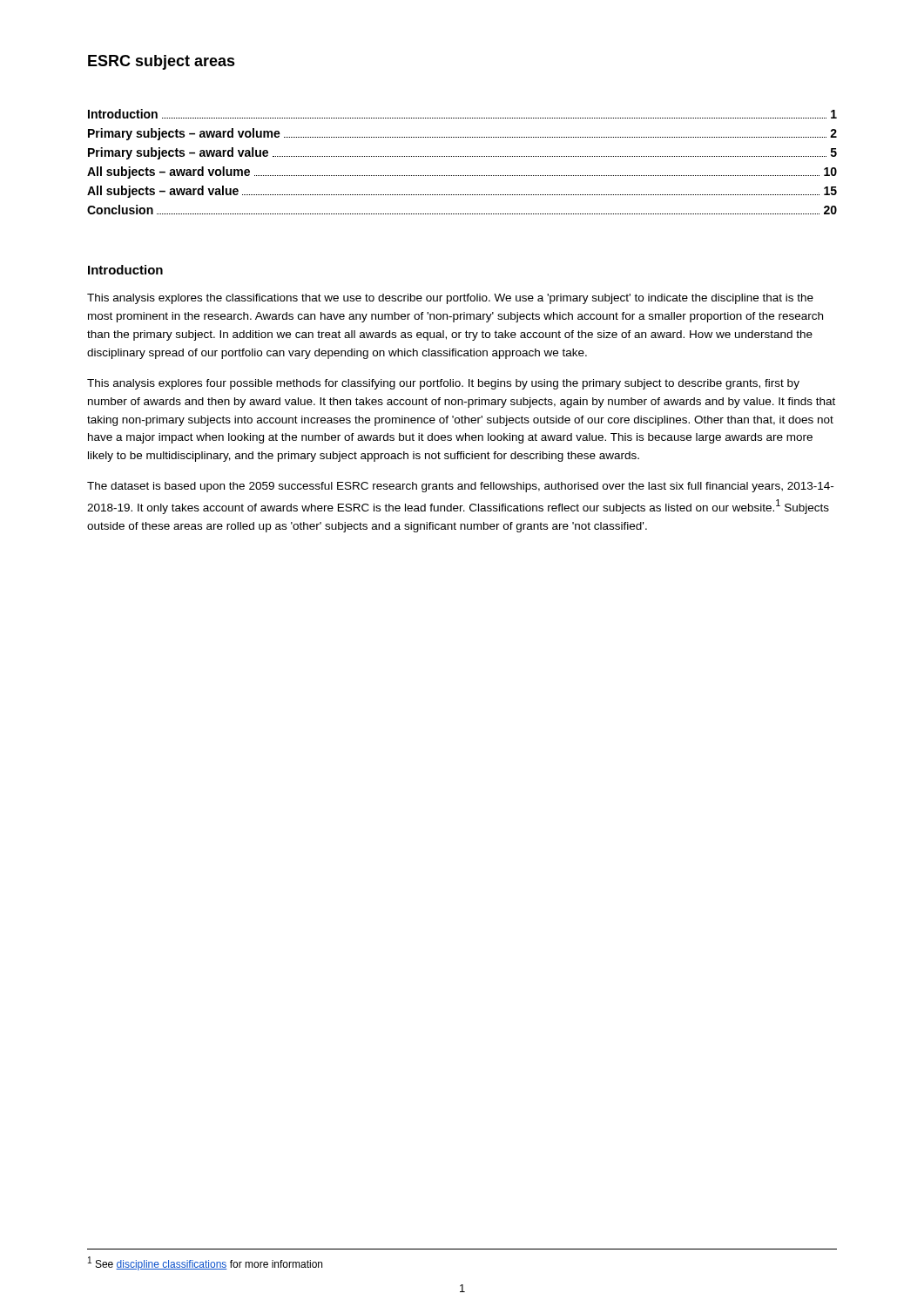Click on the table containing "Introduction 1 Primary subjects"
The height and width of the screenshot is (1307, 924).
462,162
